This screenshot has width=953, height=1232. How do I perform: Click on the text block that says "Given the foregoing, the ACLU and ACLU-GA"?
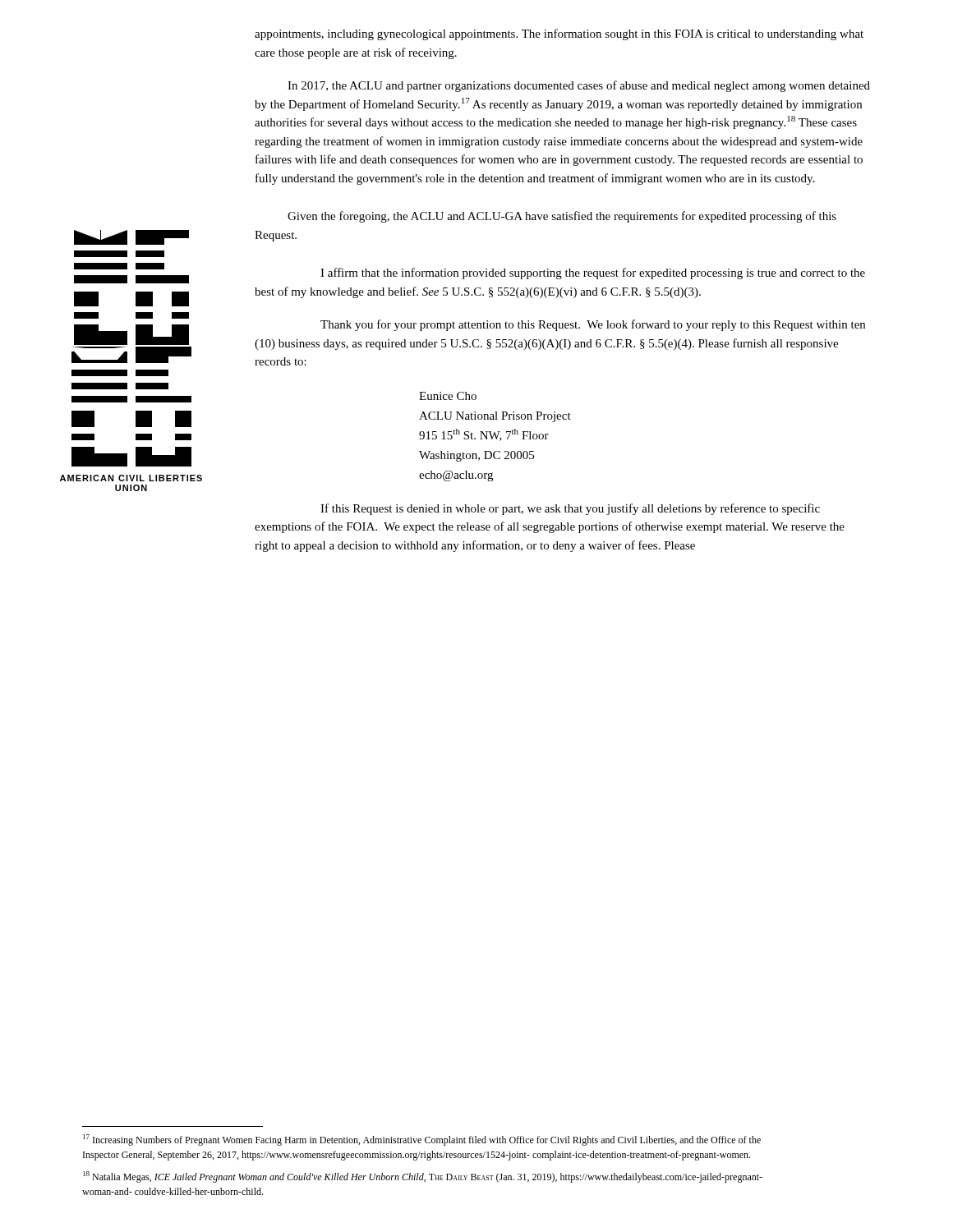(546, 225)
